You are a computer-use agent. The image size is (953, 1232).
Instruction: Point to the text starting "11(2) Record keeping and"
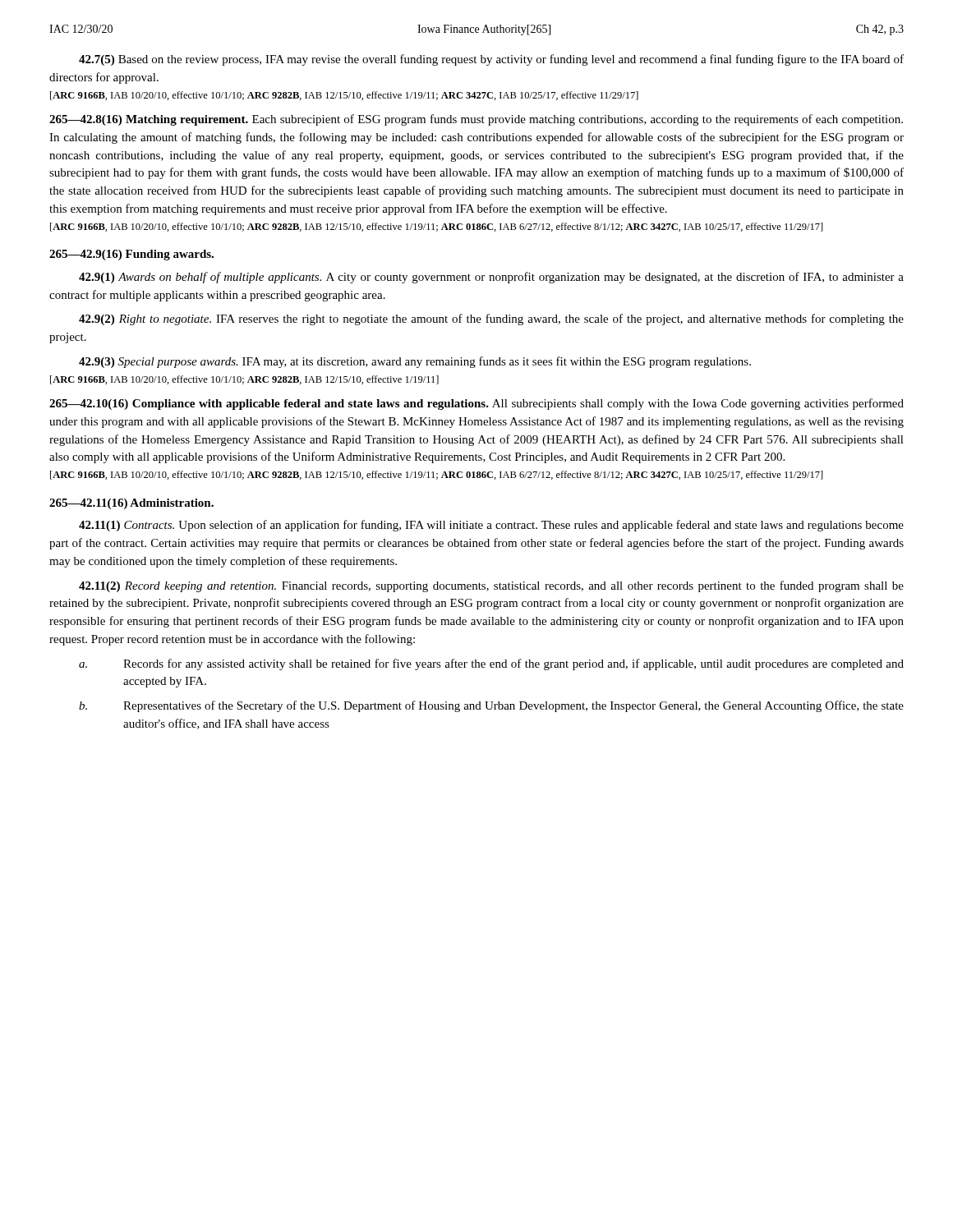(476, 613)
